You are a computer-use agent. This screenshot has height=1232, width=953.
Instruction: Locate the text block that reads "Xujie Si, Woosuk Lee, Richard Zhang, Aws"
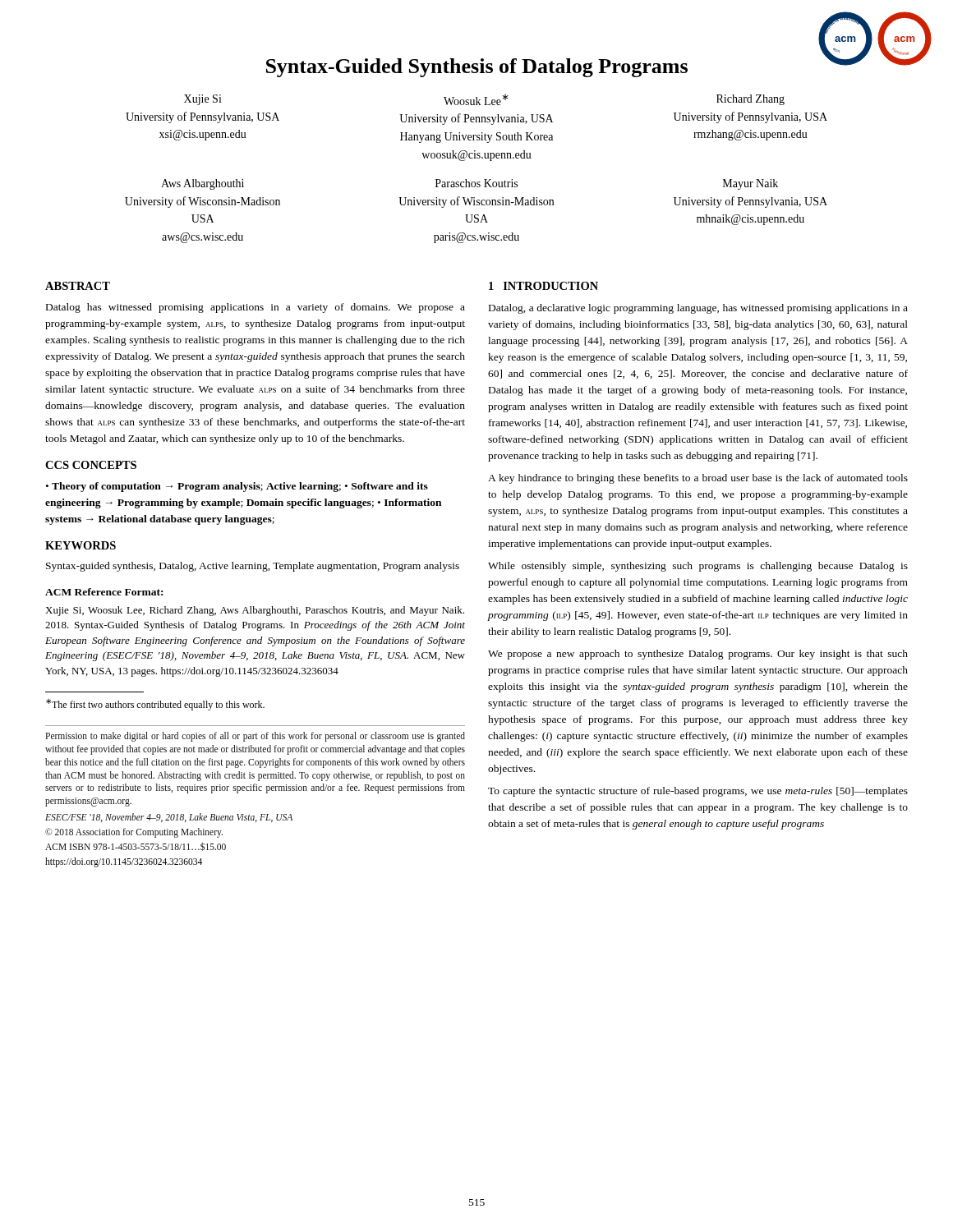click(x=255, y=641)
